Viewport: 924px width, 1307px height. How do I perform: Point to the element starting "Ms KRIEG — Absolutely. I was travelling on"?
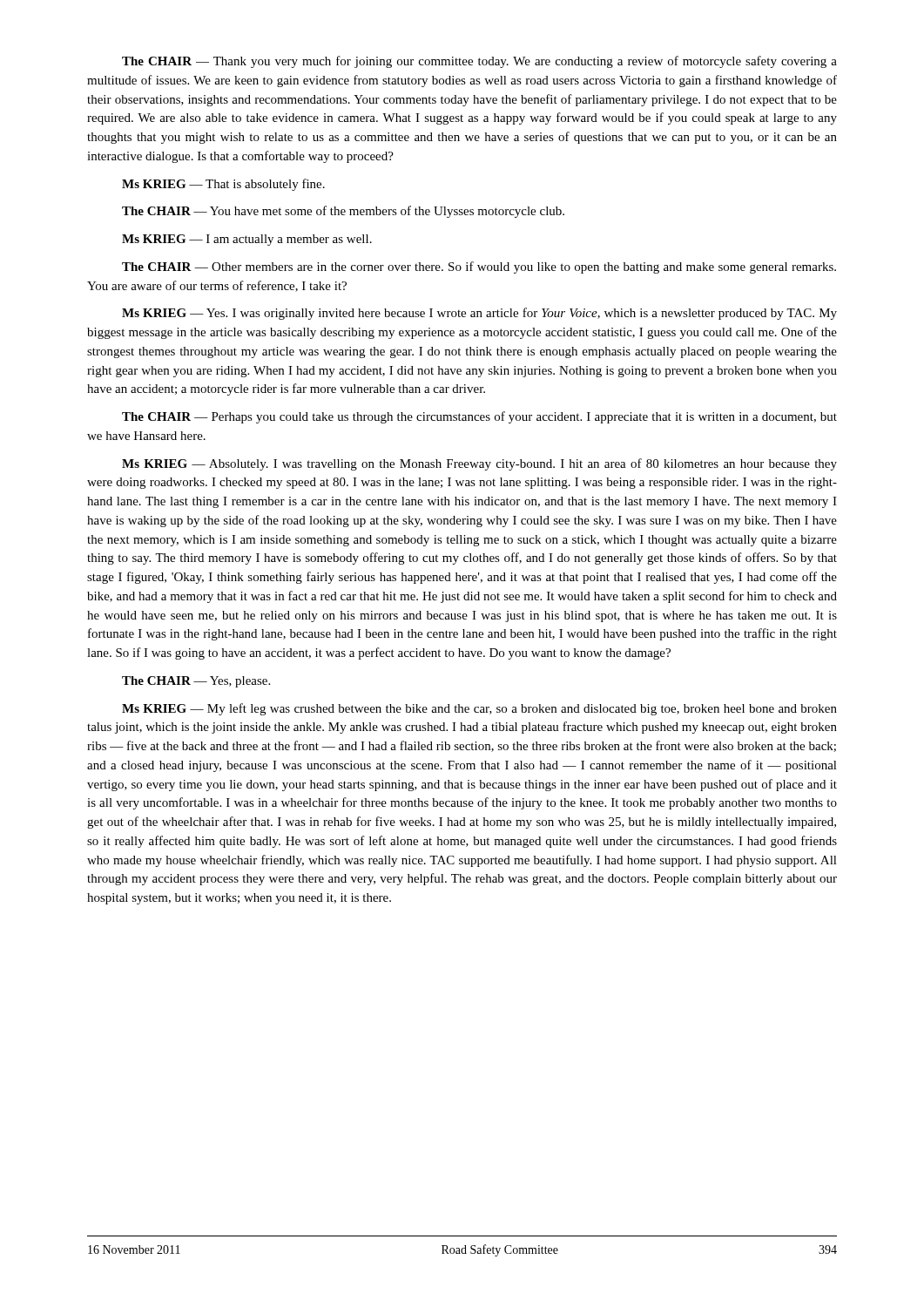pos(462,559)
